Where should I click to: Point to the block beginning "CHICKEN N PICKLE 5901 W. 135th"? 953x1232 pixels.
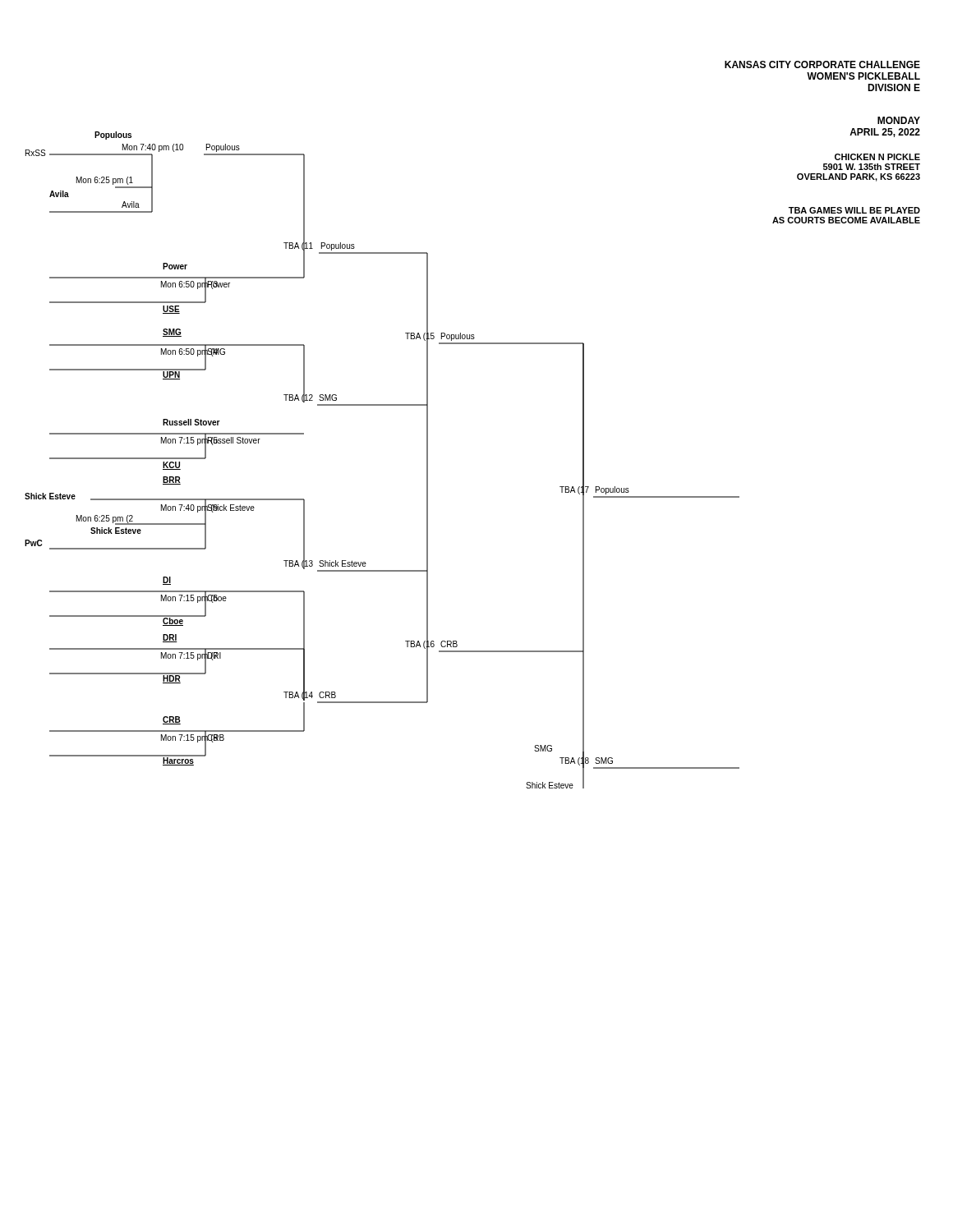pyautogui.click(x=858, y=167)
